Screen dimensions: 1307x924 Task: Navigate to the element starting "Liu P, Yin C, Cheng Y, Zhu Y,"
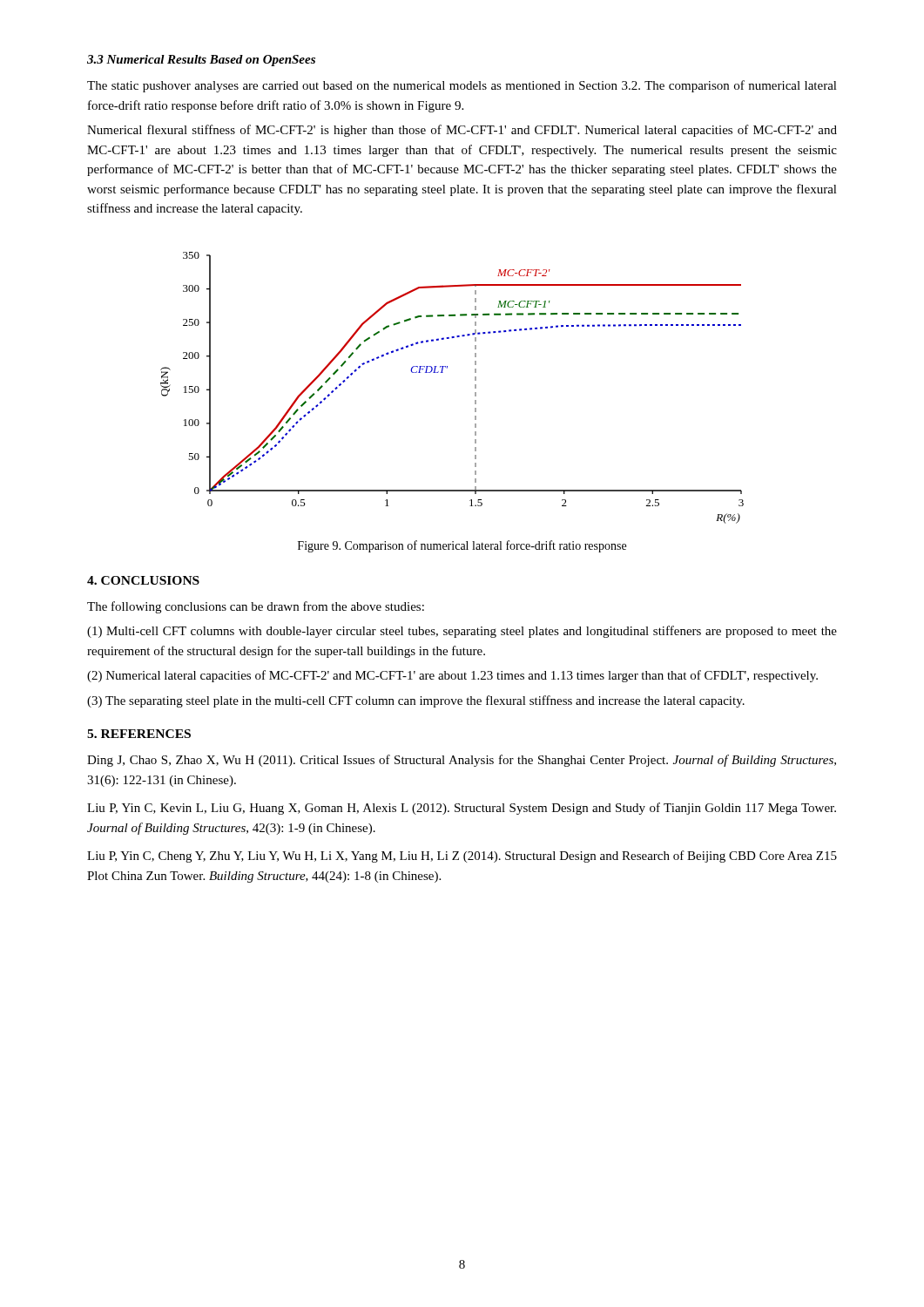462,866
